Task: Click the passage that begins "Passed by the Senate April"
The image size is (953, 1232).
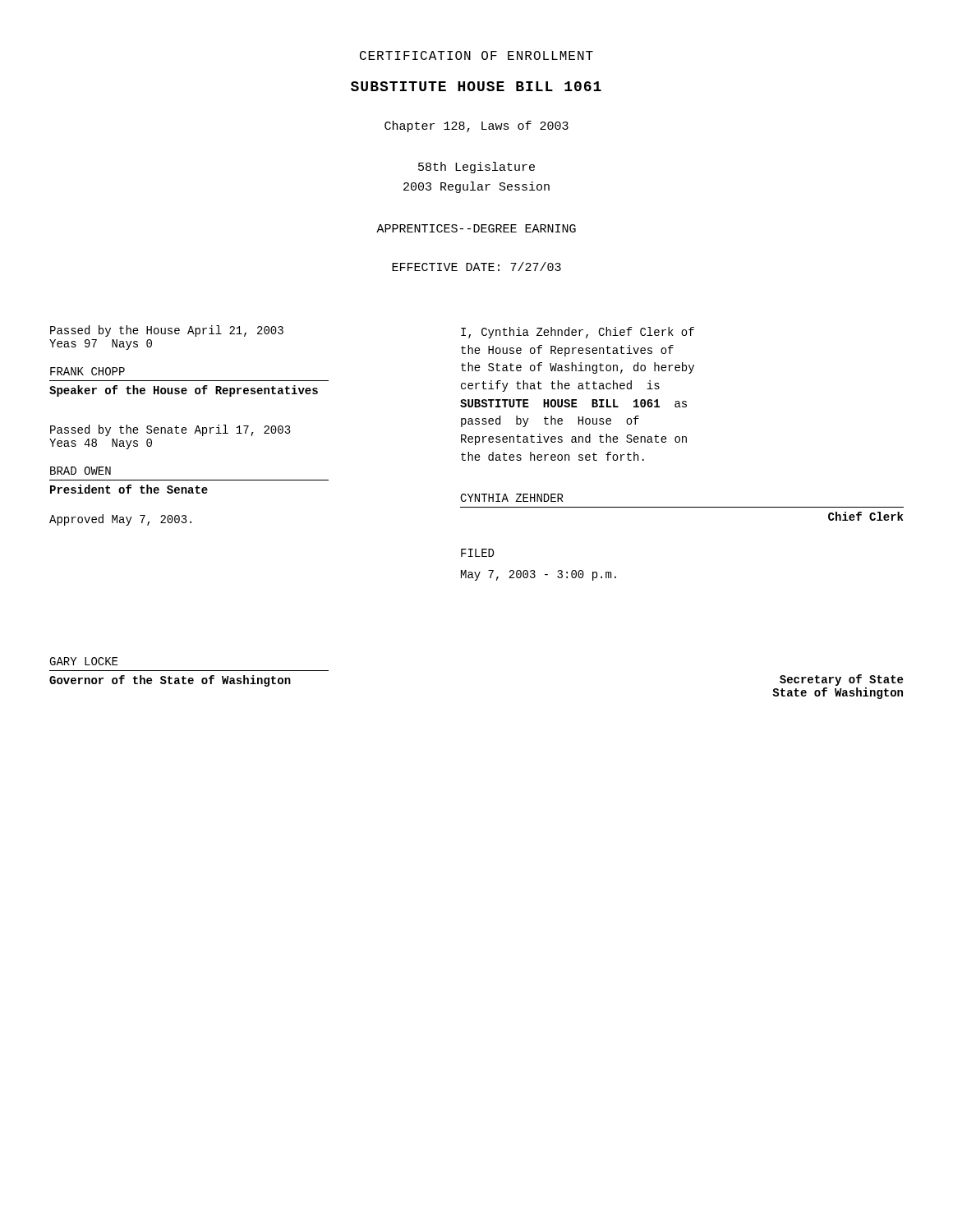Action: tap(170, 437)
